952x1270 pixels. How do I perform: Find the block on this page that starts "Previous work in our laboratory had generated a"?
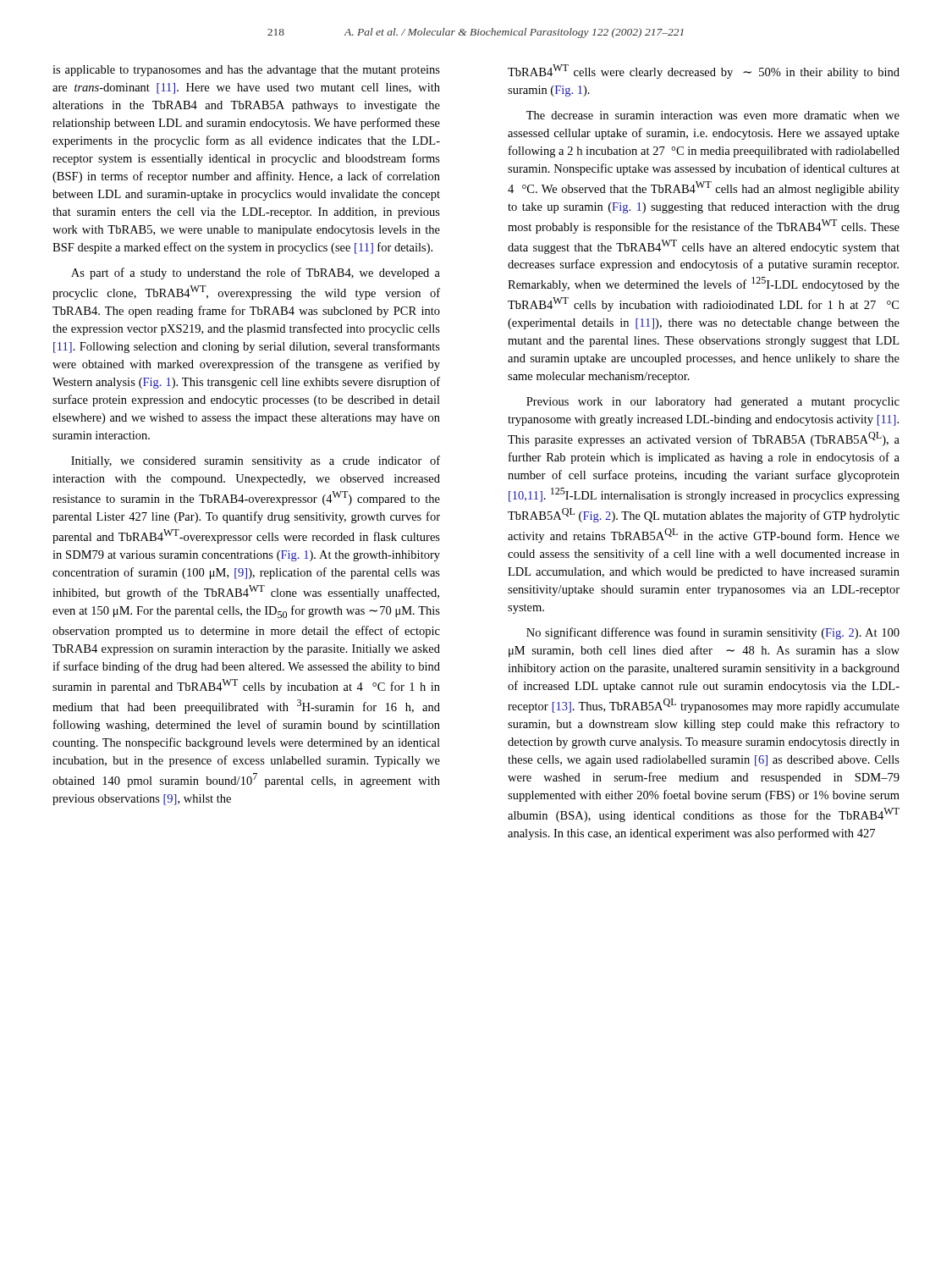(704, 505)
